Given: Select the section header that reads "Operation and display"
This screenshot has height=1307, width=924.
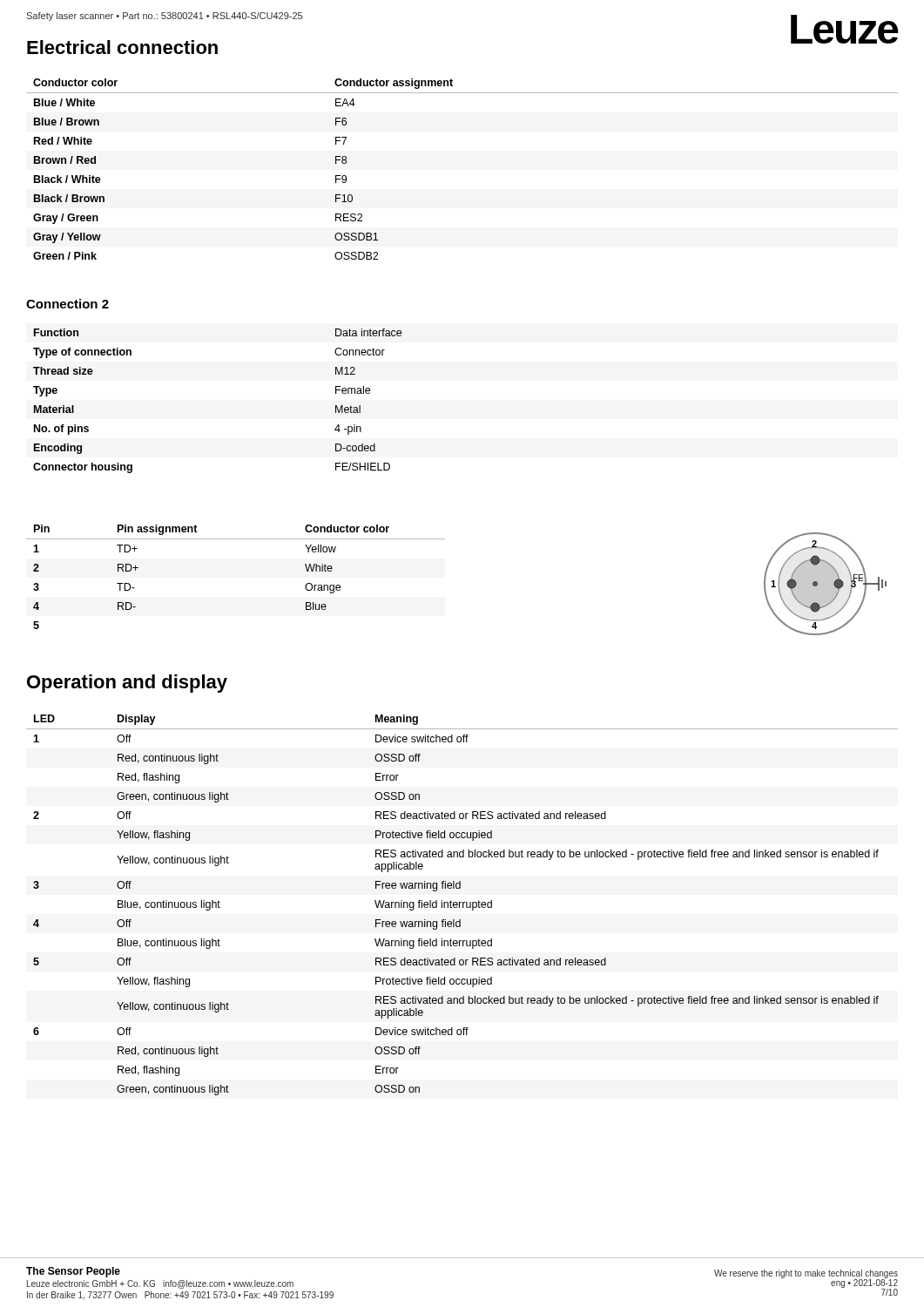Looking at the screenshot, I should pyautogui.click(x=127, y=682).
